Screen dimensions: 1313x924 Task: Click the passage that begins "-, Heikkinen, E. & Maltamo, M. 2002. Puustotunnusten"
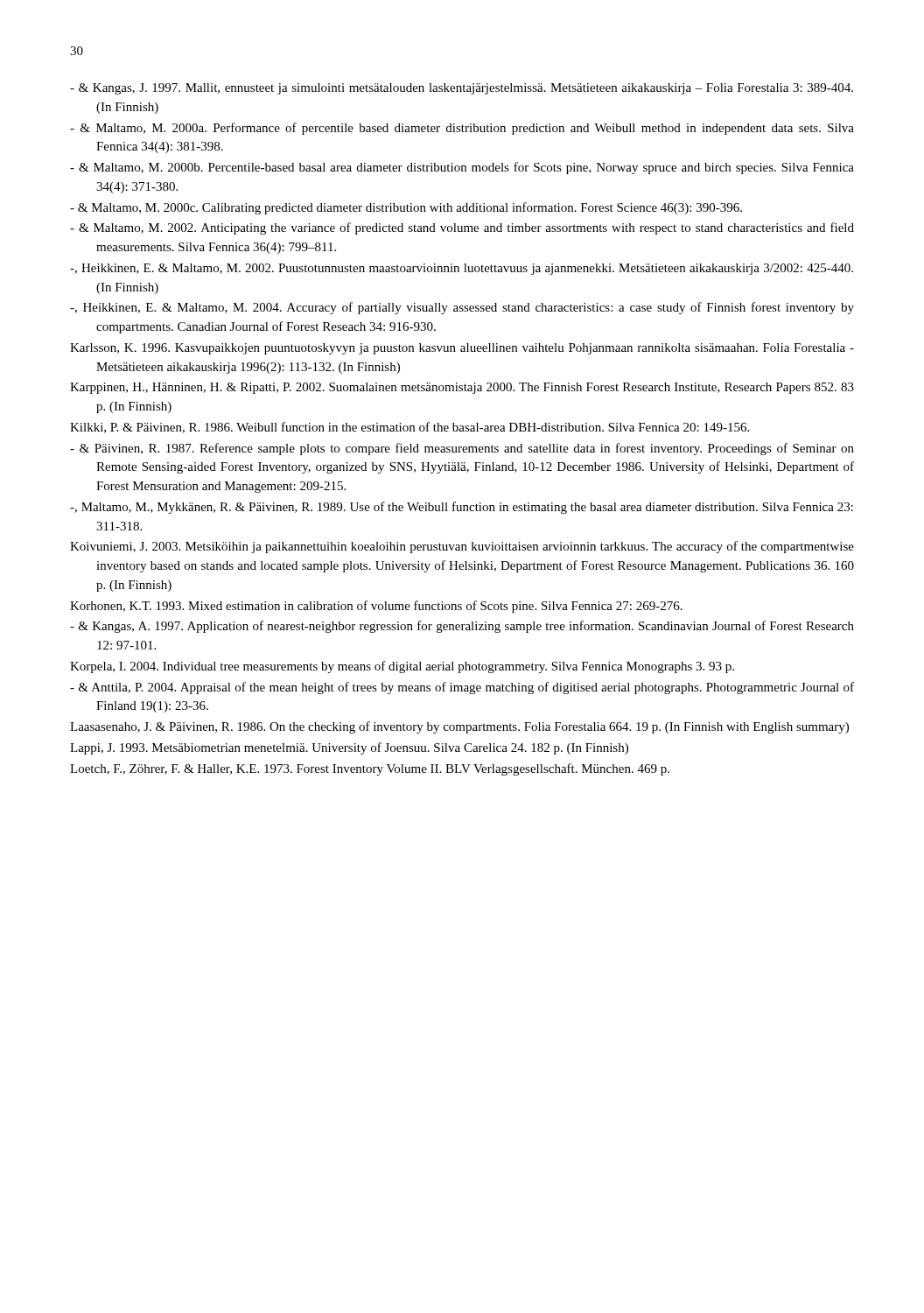pyautogui.click(x=462, y=277)
